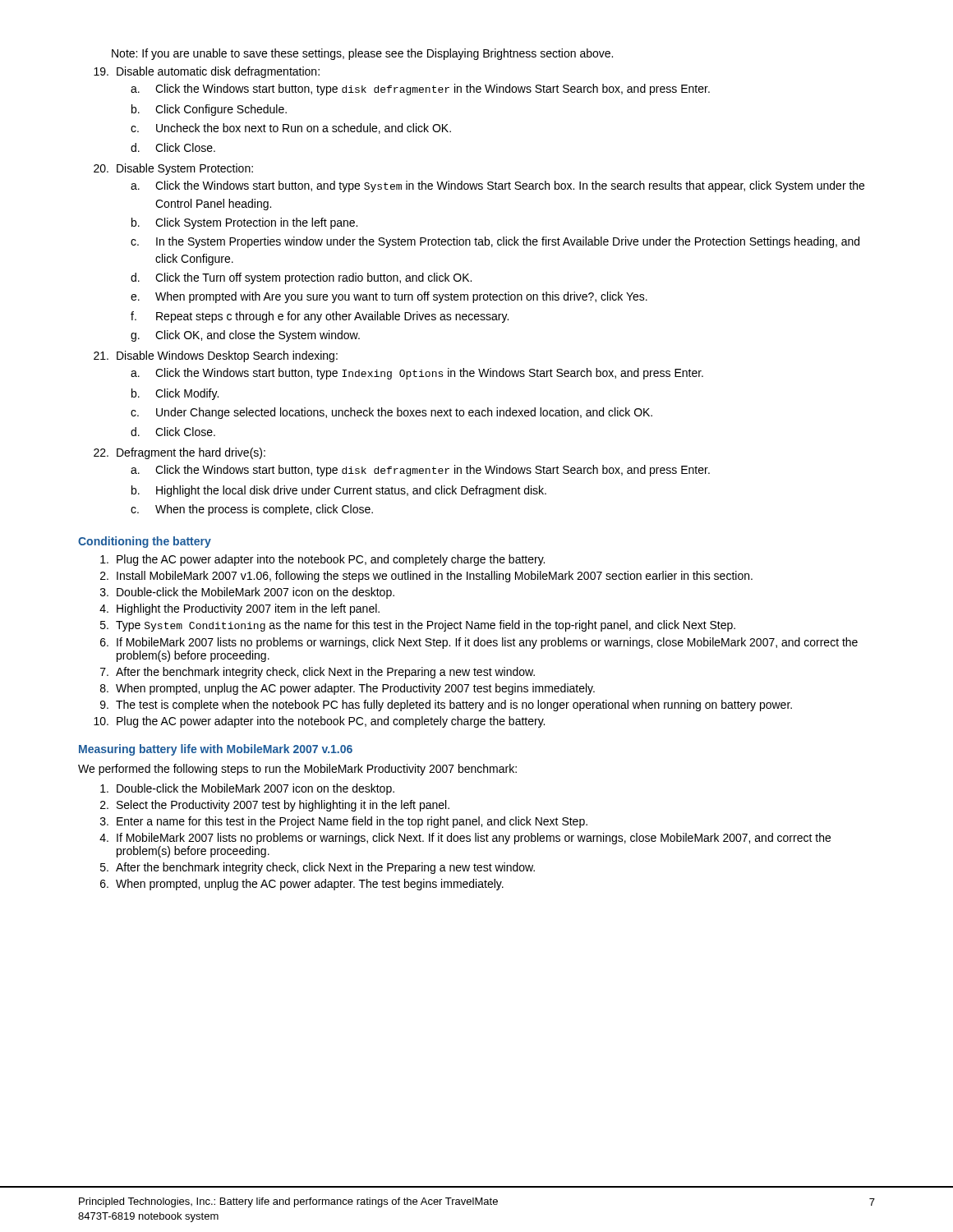The width and height of the screenshot is (953, 1232).
Task: Select the text block that says "We performed the following steps to run"
Action: (298, 769)
